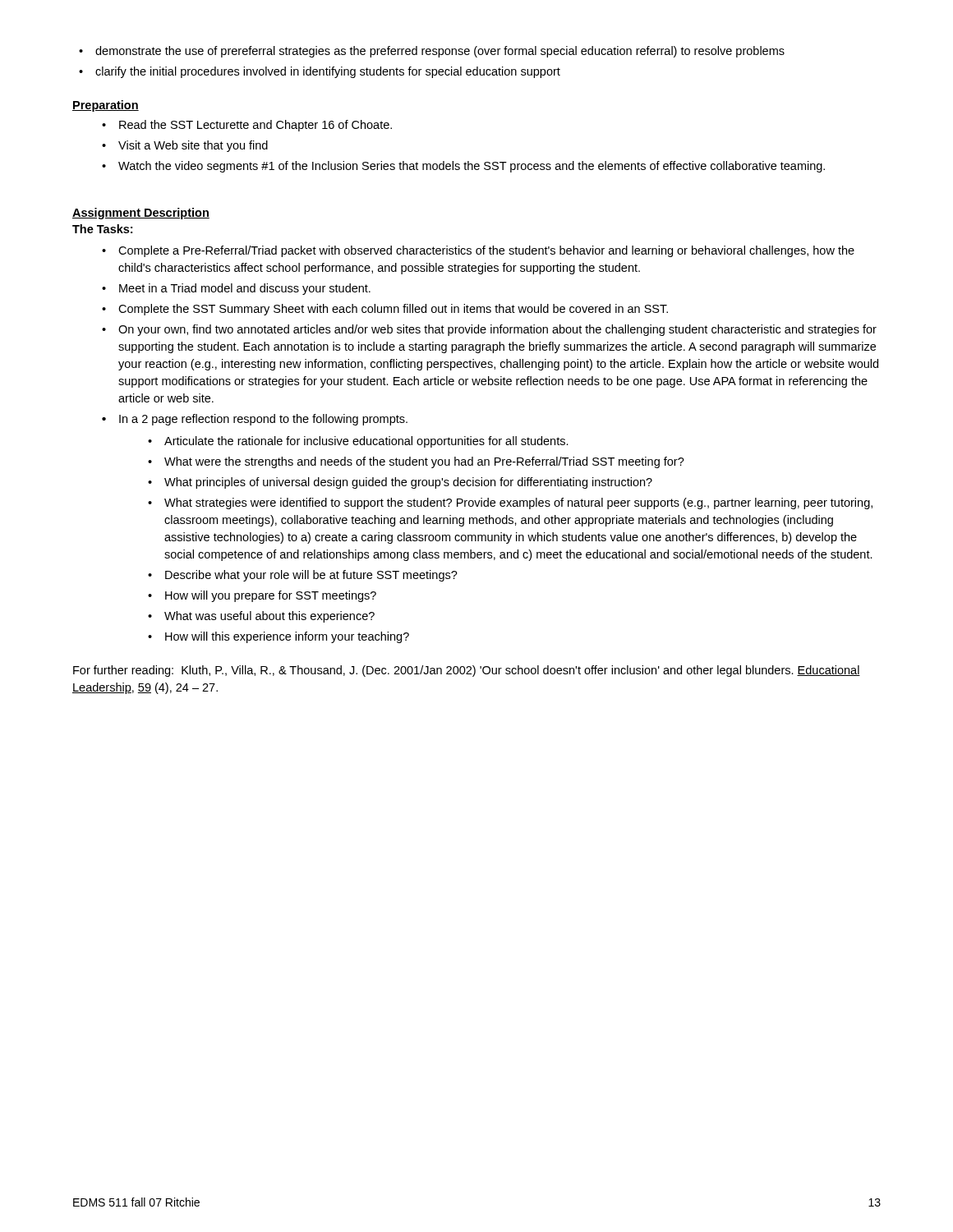Point to the block beginning "demonstrate the use of"
This screenshot has height=1232, width=953.
tap(476, 51)
